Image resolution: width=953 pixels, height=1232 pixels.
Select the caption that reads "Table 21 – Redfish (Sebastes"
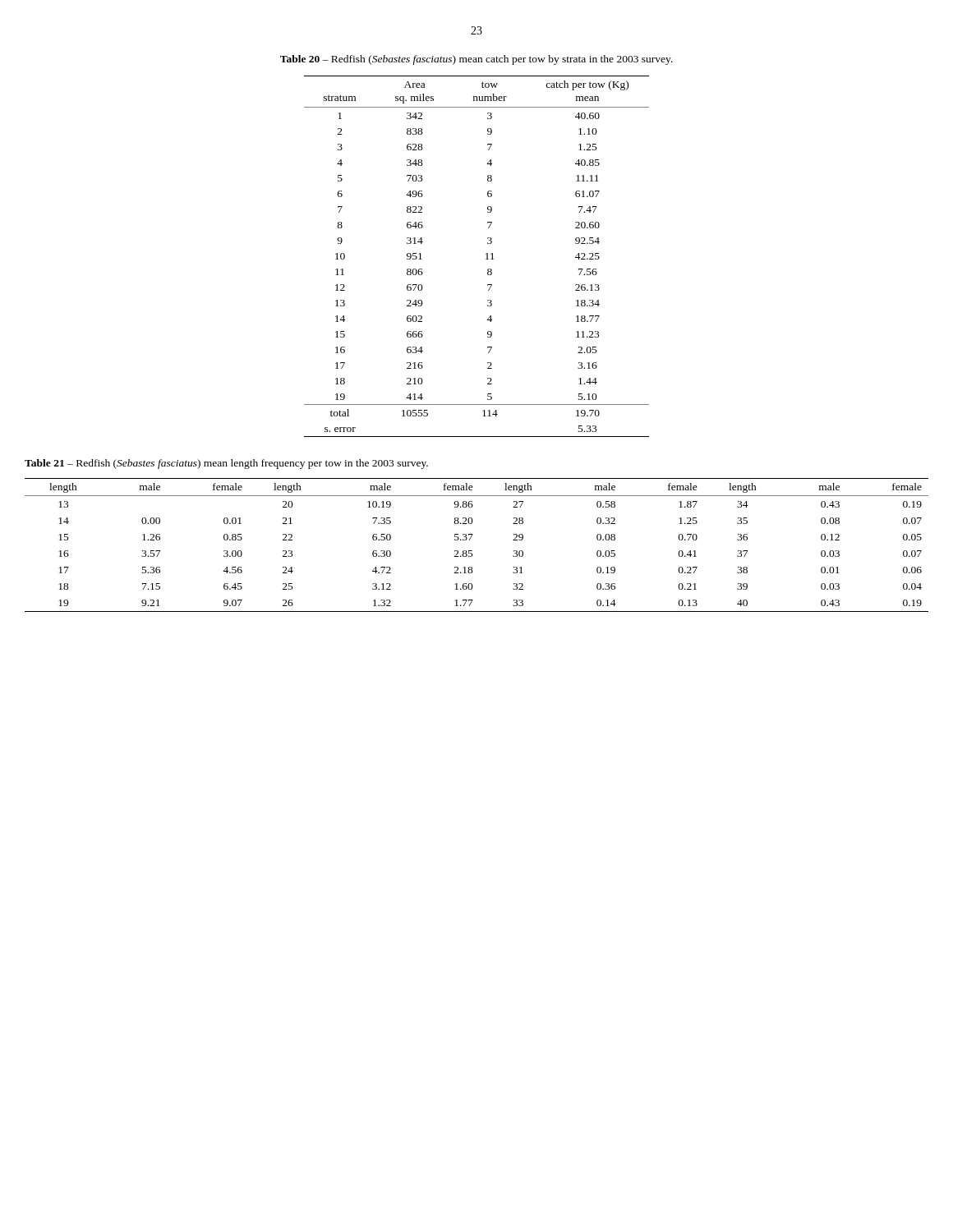(227, 463)
